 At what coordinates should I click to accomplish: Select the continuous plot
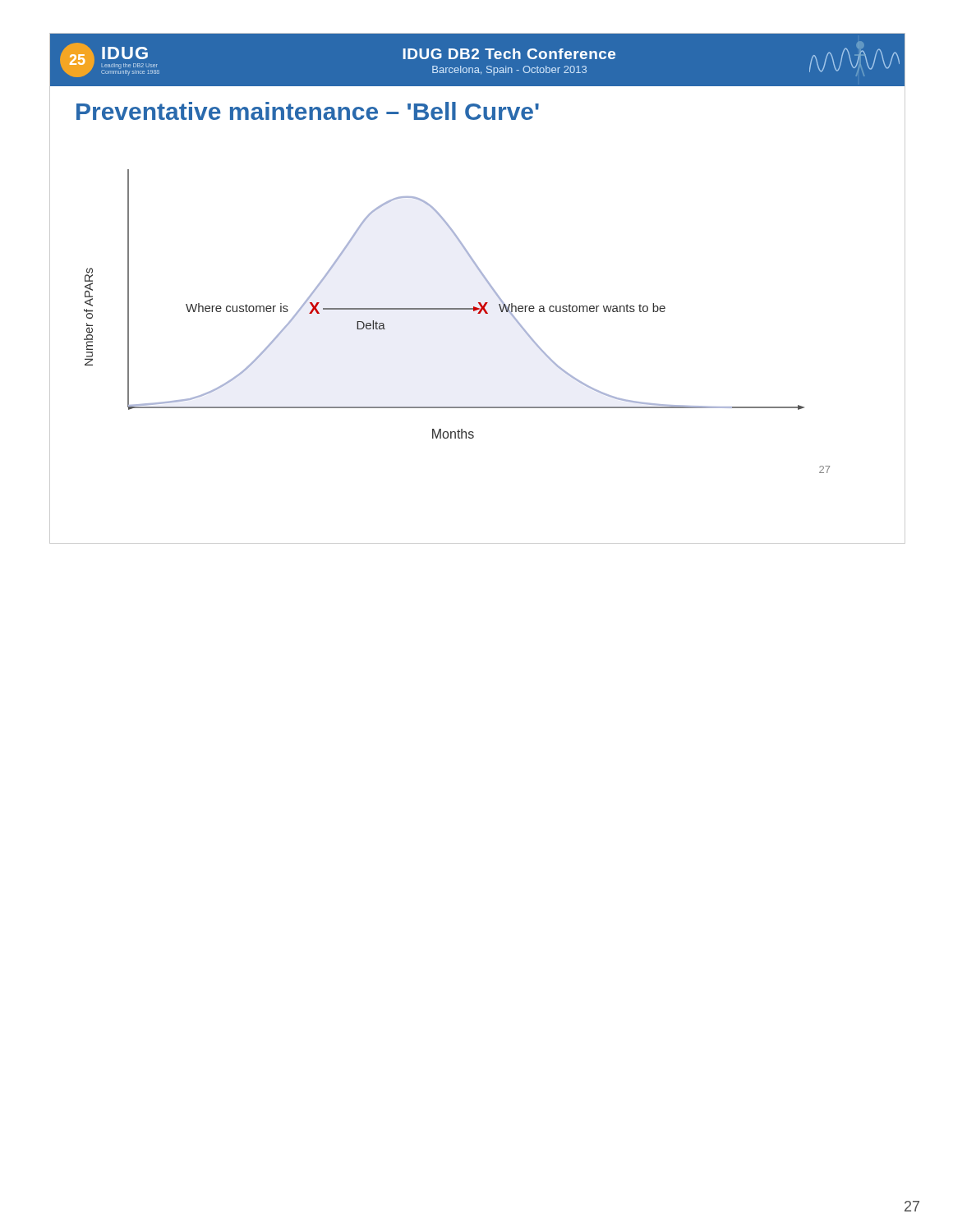point(481,336)
